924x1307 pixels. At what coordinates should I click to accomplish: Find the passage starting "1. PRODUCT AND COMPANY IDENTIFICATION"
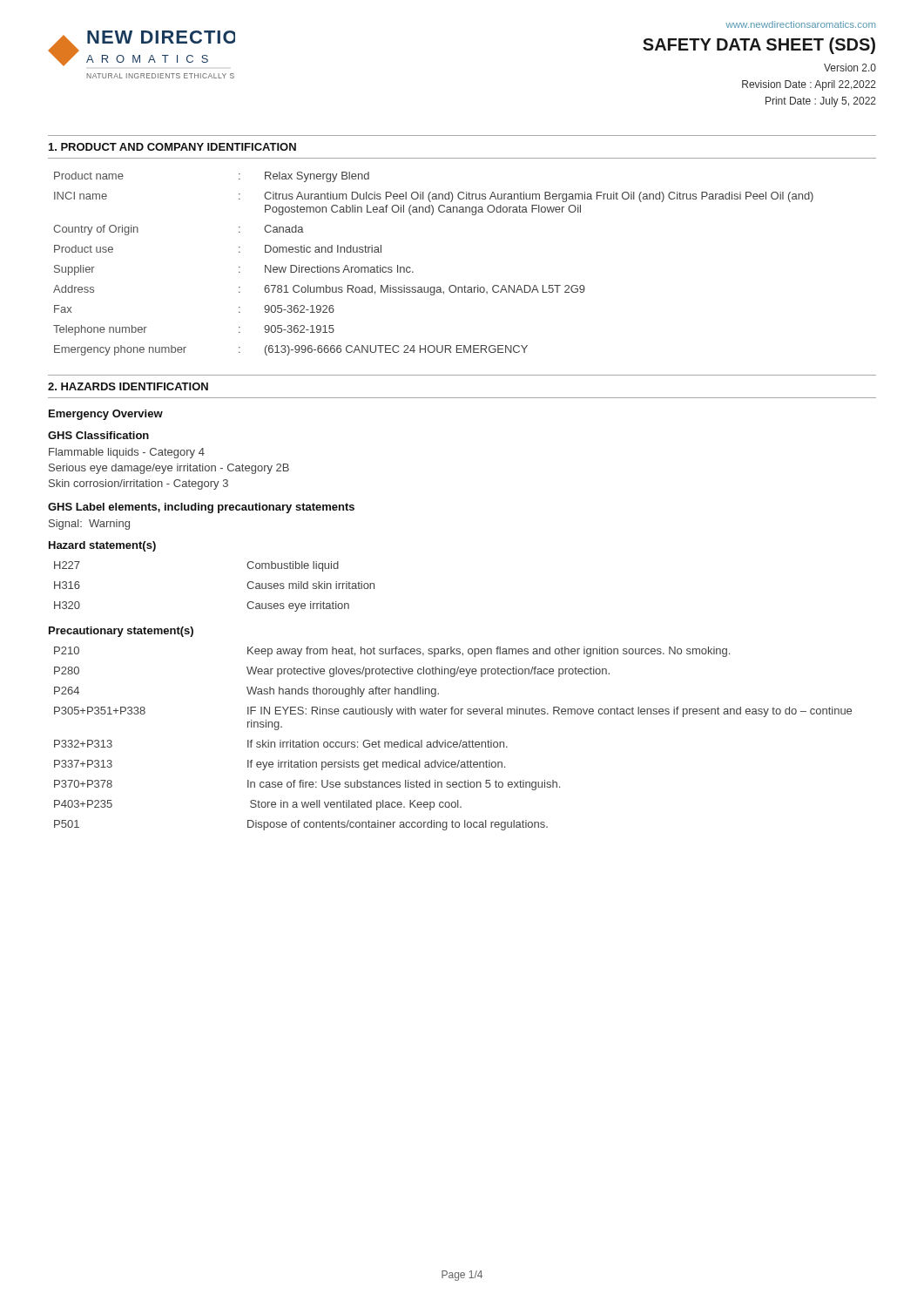[172, 147]
